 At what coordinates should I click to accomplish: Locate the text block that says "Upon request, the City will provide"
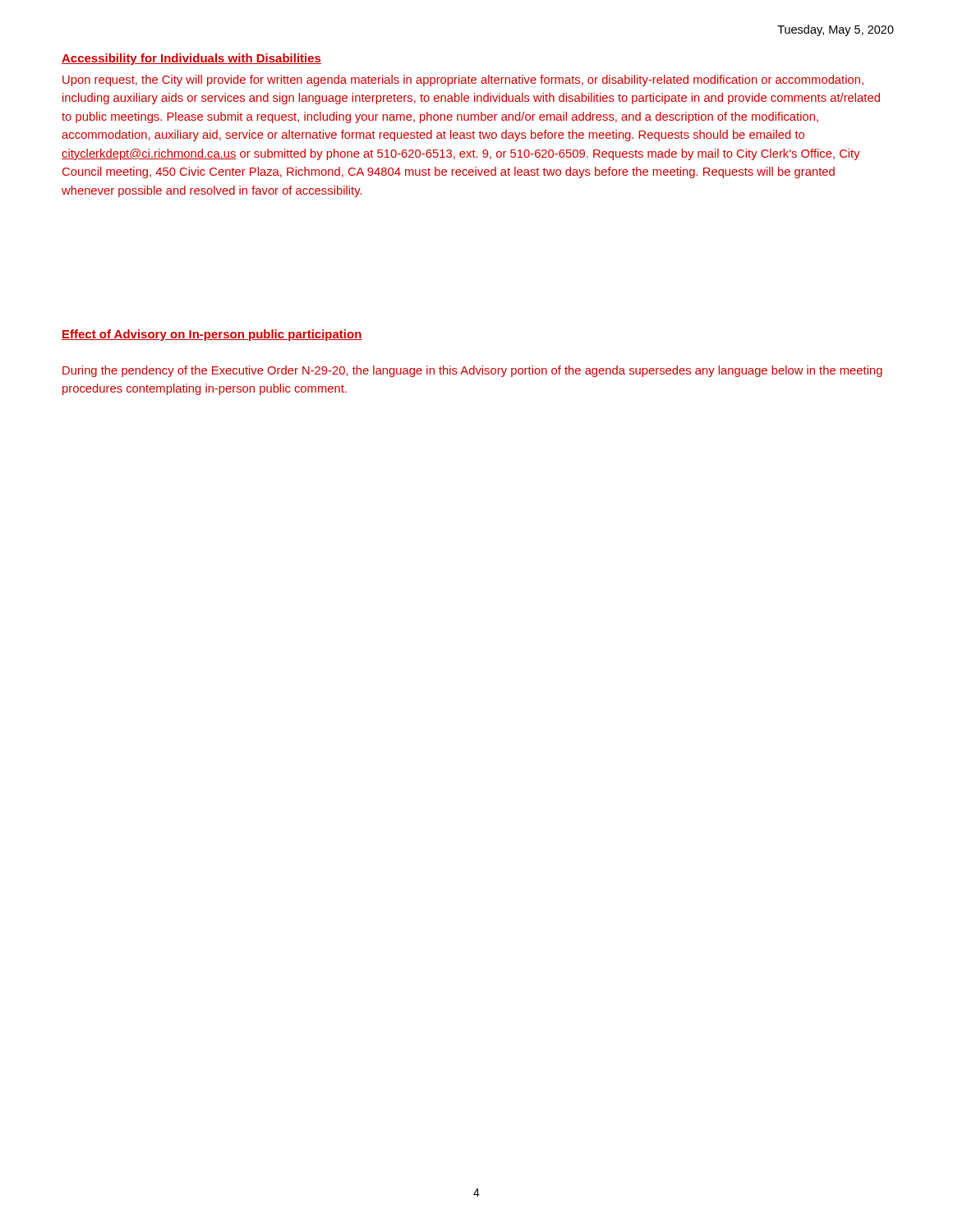pos(471,135)
